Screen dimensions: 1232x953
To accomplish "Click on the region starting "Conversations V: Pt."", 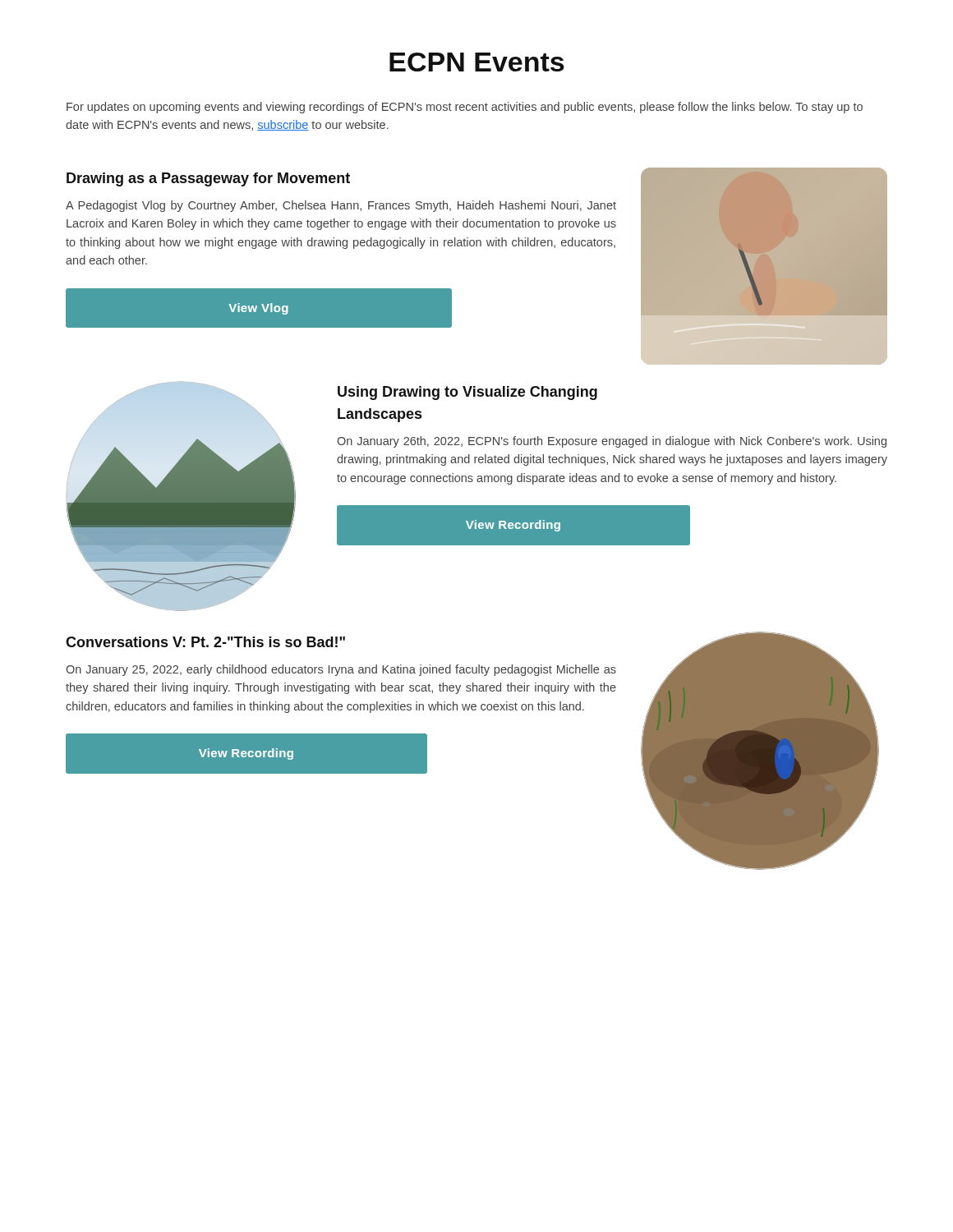I will 341,643.
